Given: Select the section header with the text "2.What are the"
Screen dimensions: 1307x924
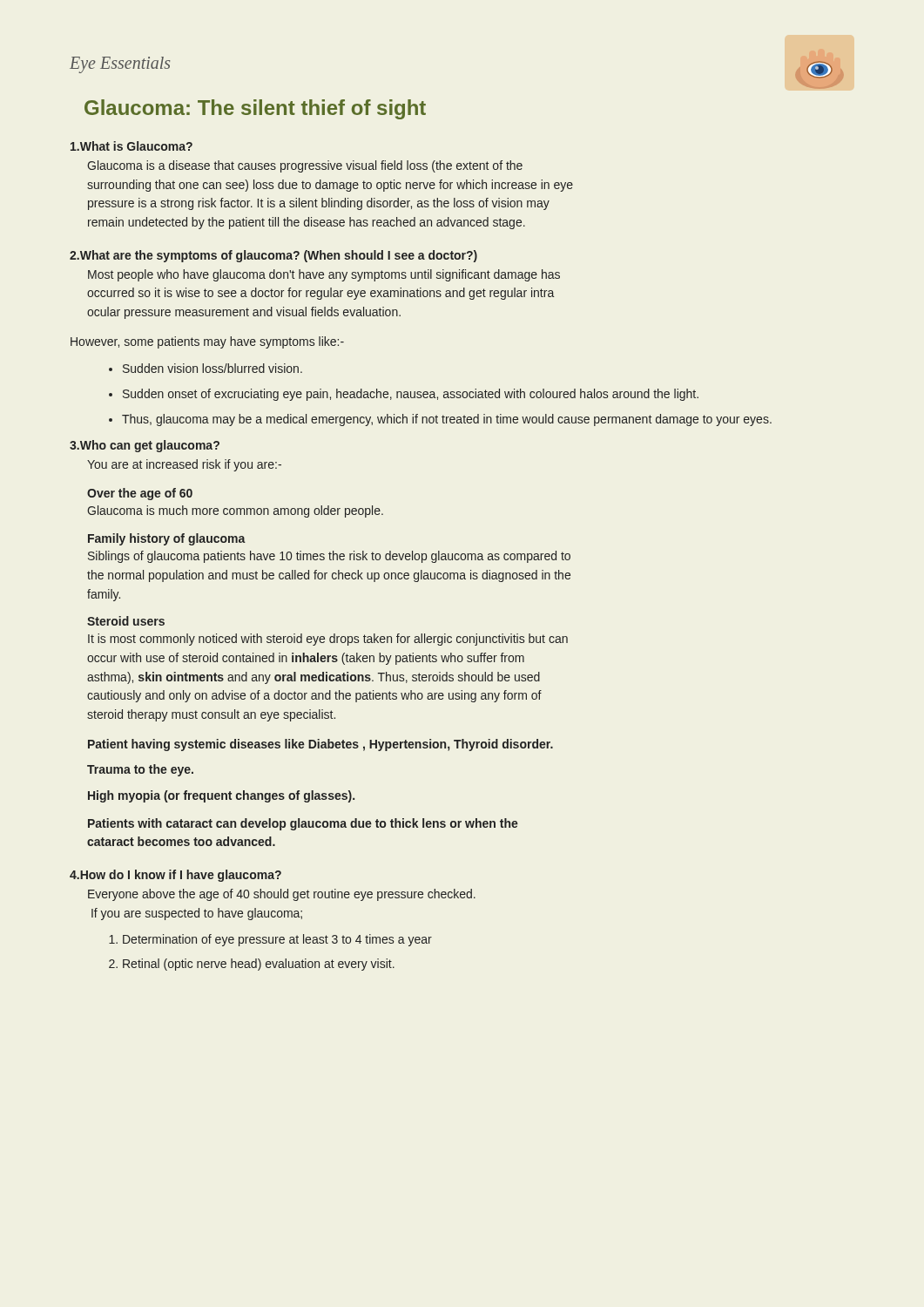Looking at the screenshot, I should [x=274, y=255].
